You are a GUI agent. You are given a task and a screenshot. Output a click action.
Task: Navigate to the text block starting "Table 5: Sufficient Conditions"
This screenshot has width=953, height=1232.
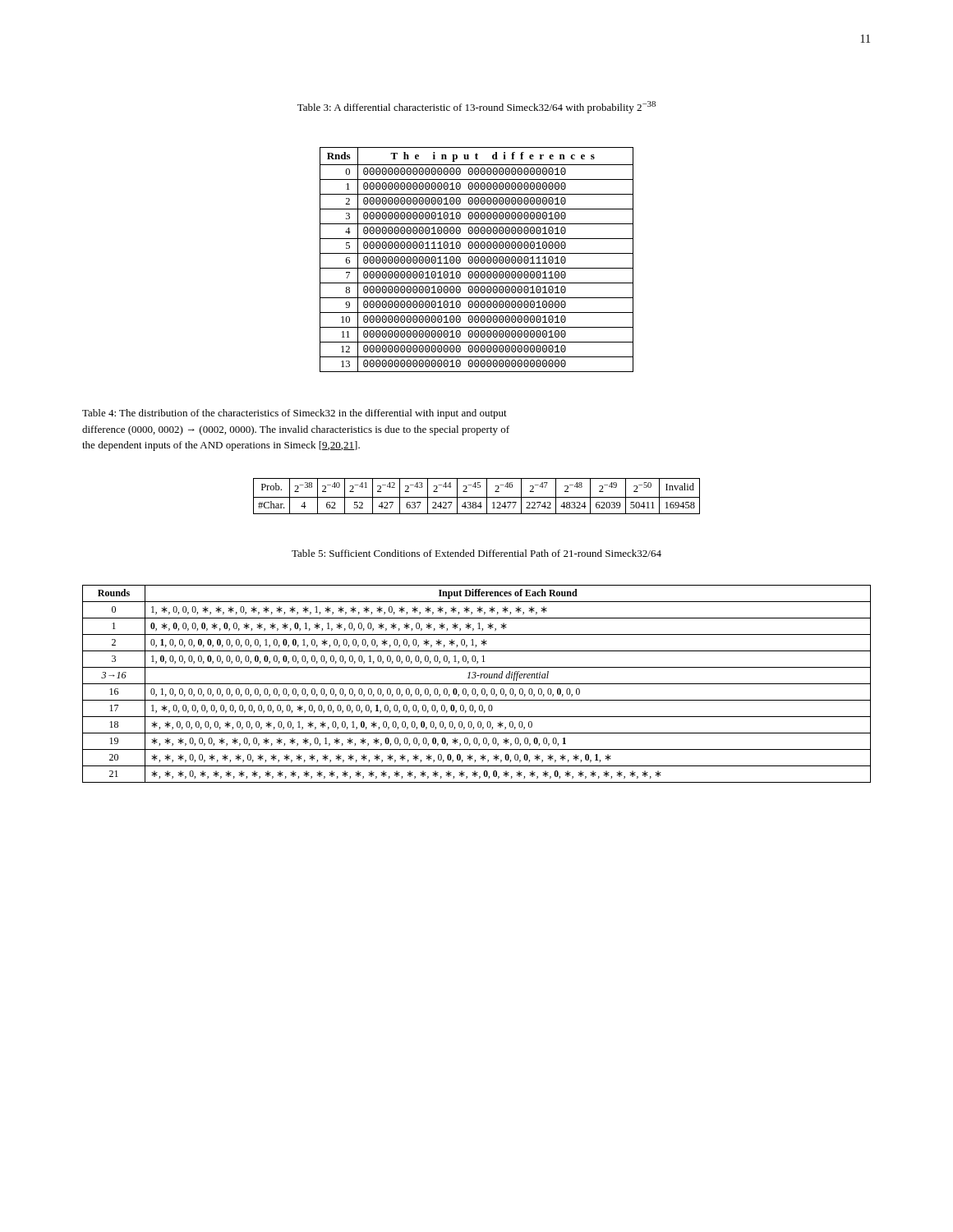[x=476, y=553]
